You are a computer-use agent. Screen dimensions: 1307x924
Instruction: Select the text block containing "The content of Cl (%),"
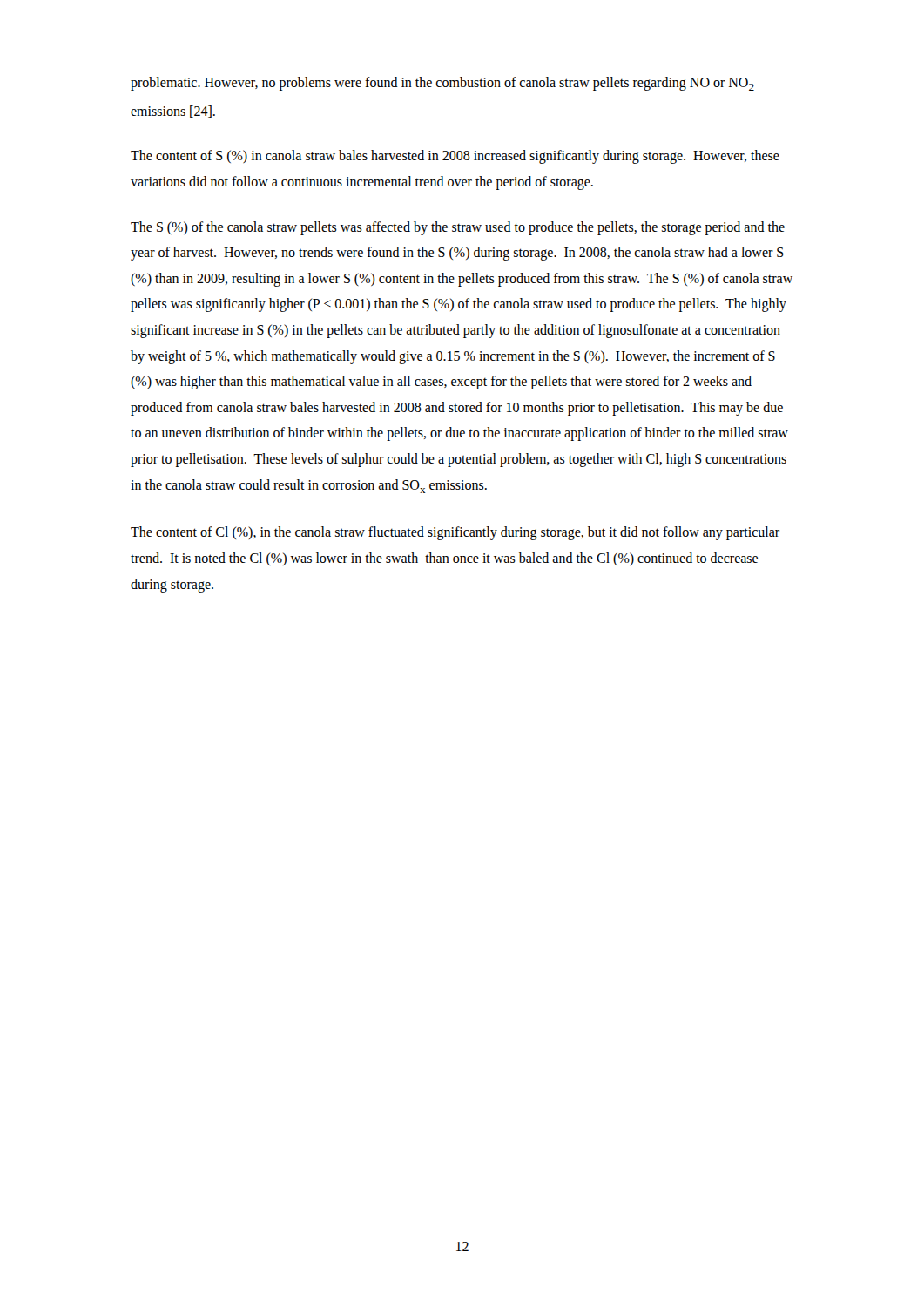[455, 558]
